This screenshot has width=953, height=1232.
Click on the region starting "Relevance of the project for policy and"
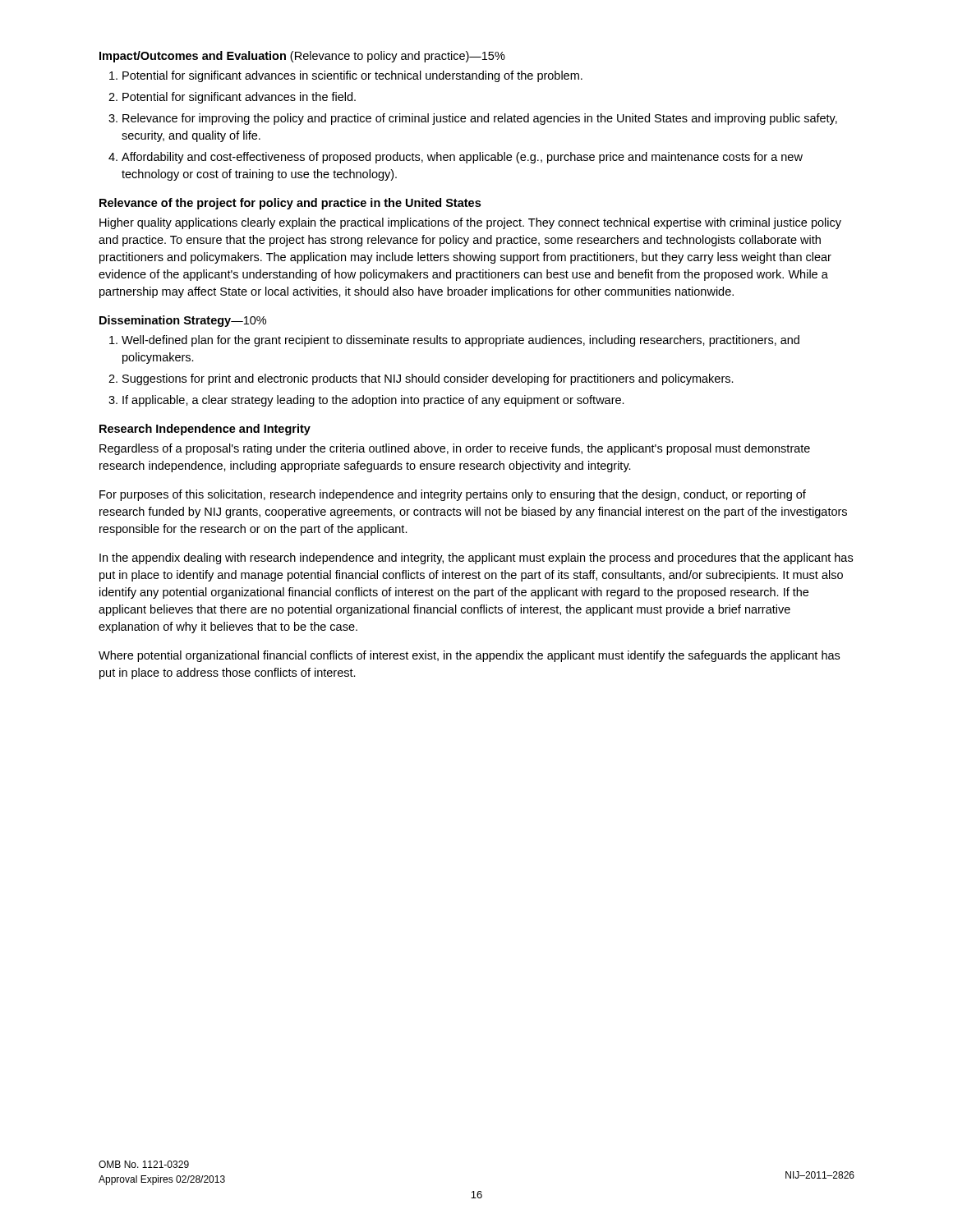[x=290, y=203]
